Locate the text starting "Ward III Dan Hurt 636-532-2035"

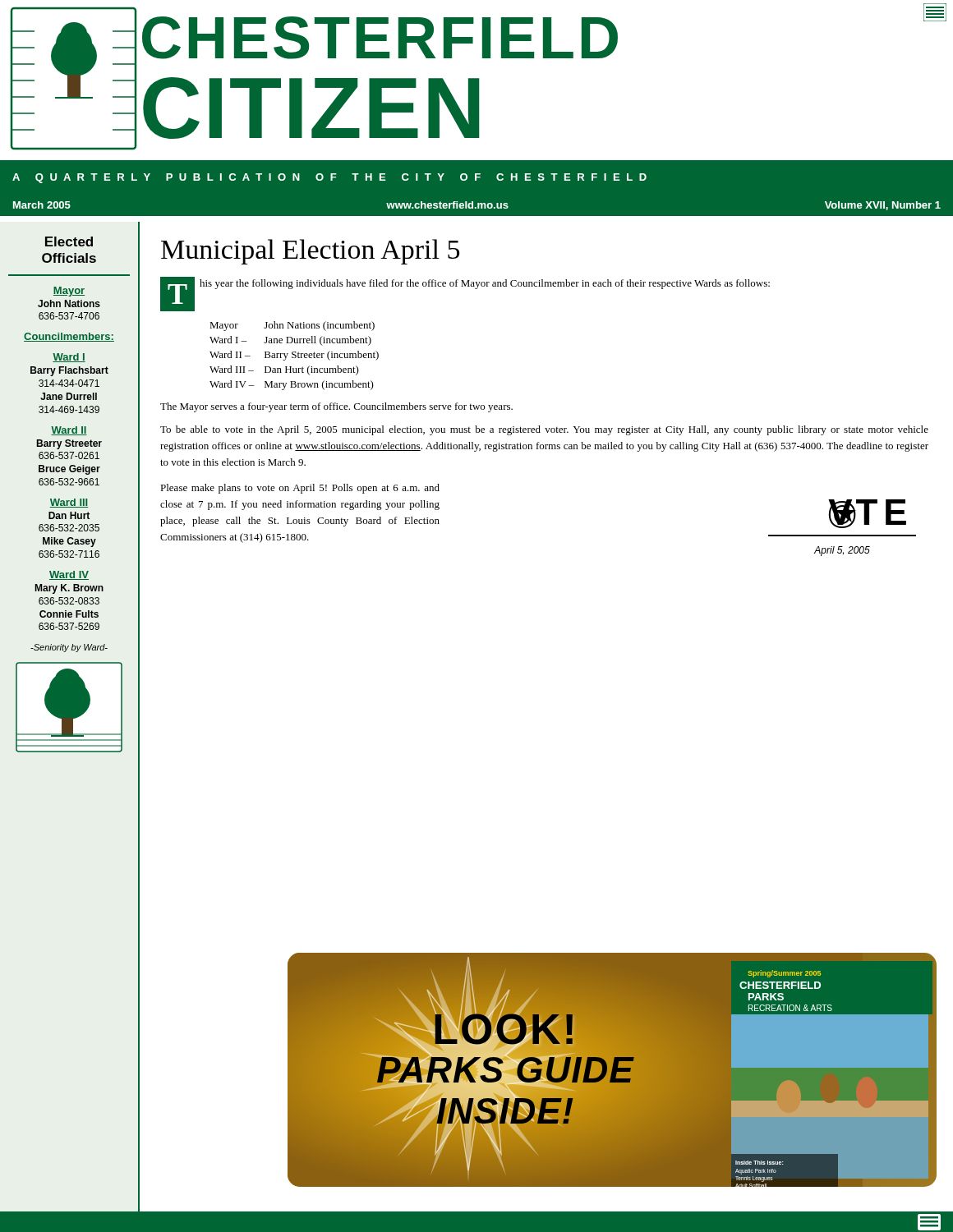pyautogui.click(x=69, y=528)
